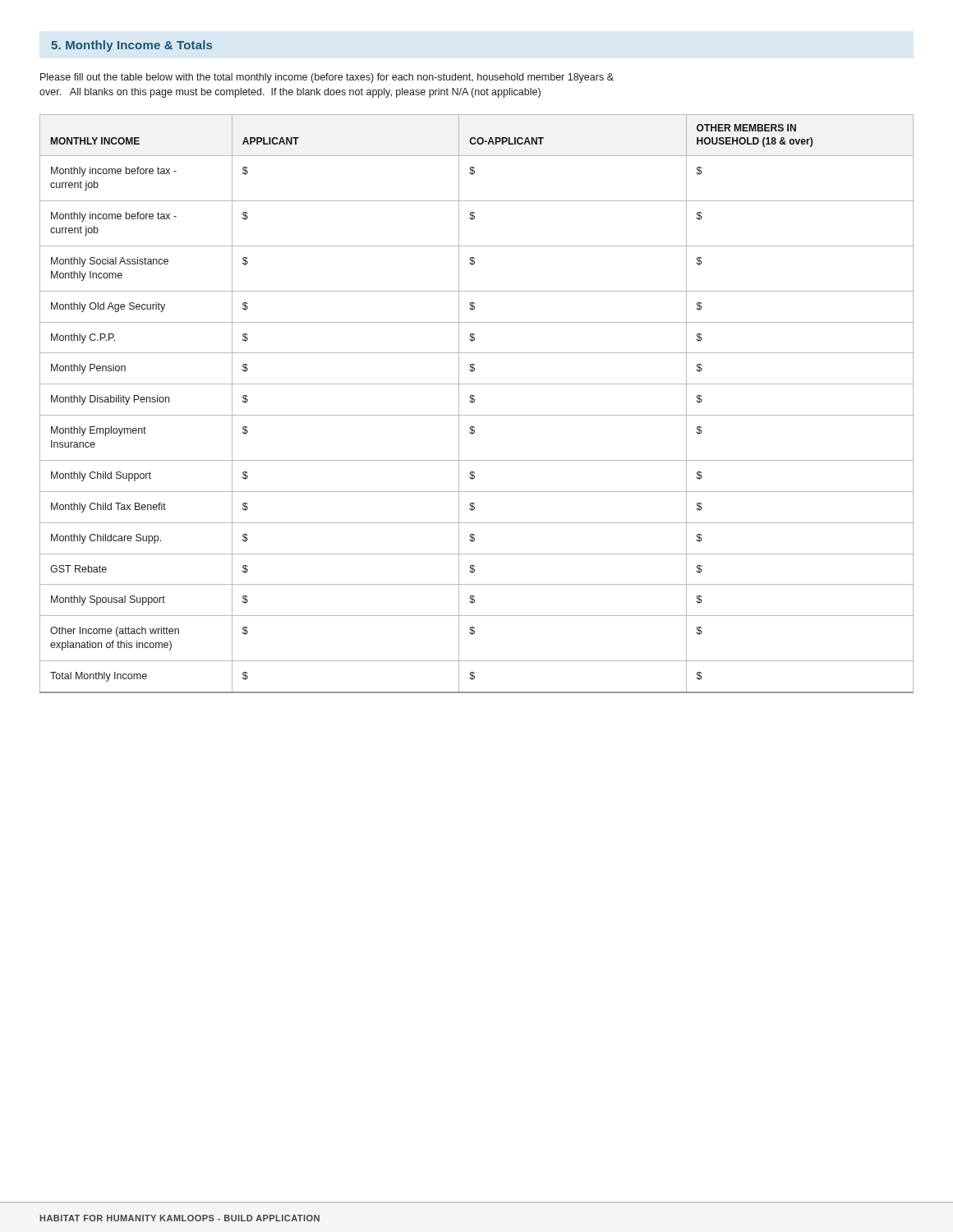This screenshot has height=1232, width=953.
Task: Find the section header that says "5. Monthly Income & Totals"
Action: point(132,45)
